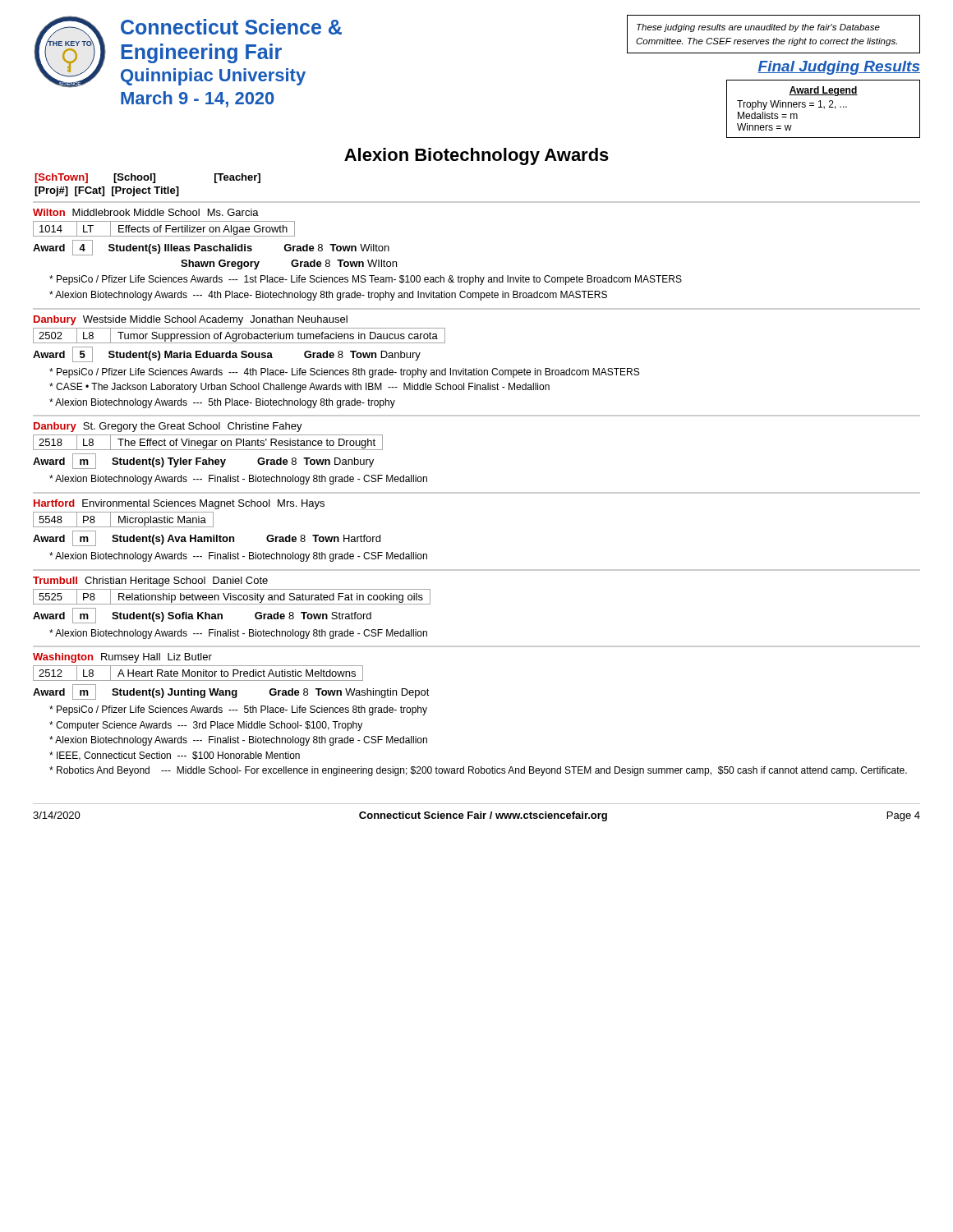
Task: Find the block on this page that starts "Danbury Westside Middle School Academy Jonathan Neuhausel"
Action: click(476, 361)
